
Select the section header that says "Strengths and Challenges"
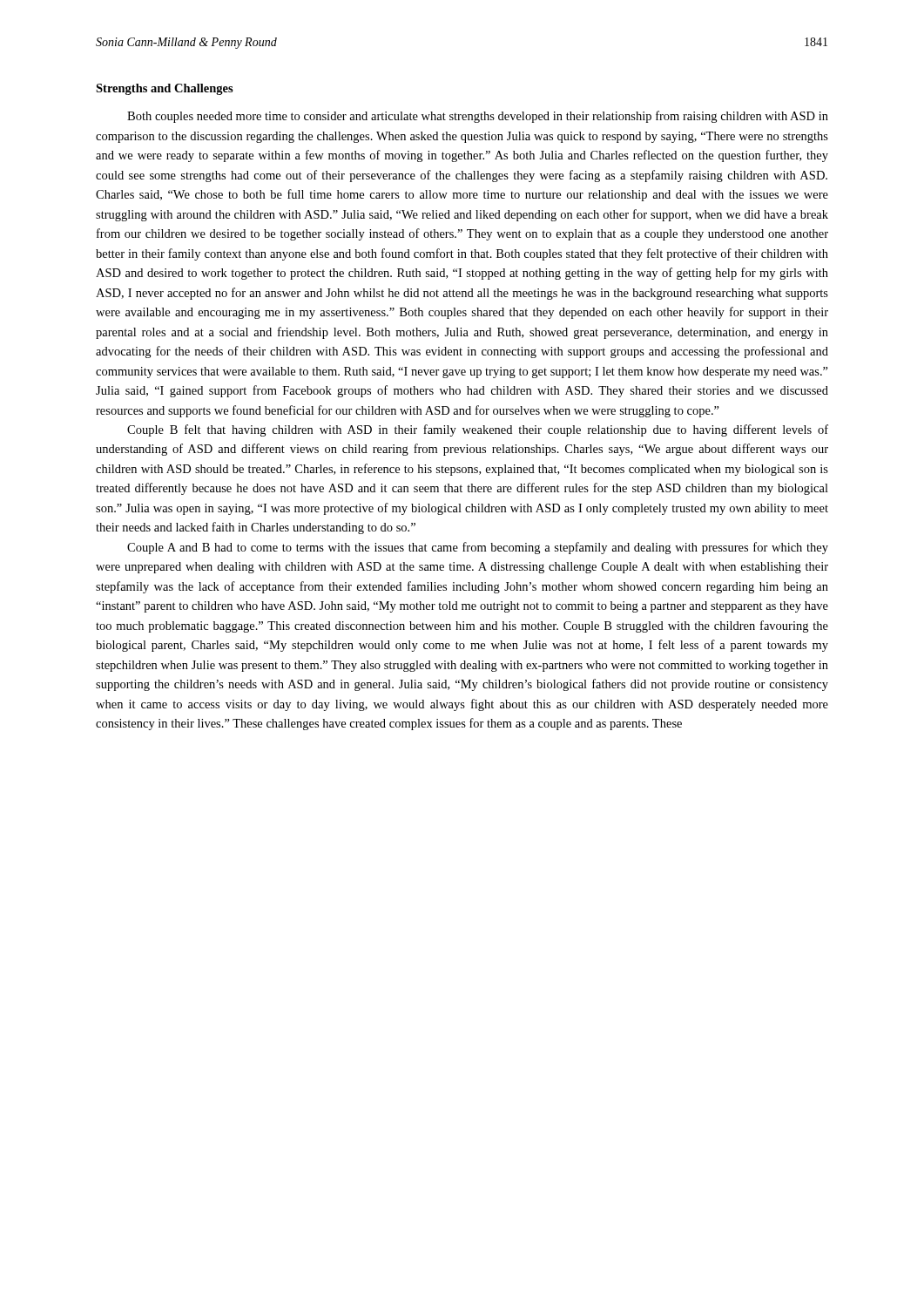click(164, 88)
